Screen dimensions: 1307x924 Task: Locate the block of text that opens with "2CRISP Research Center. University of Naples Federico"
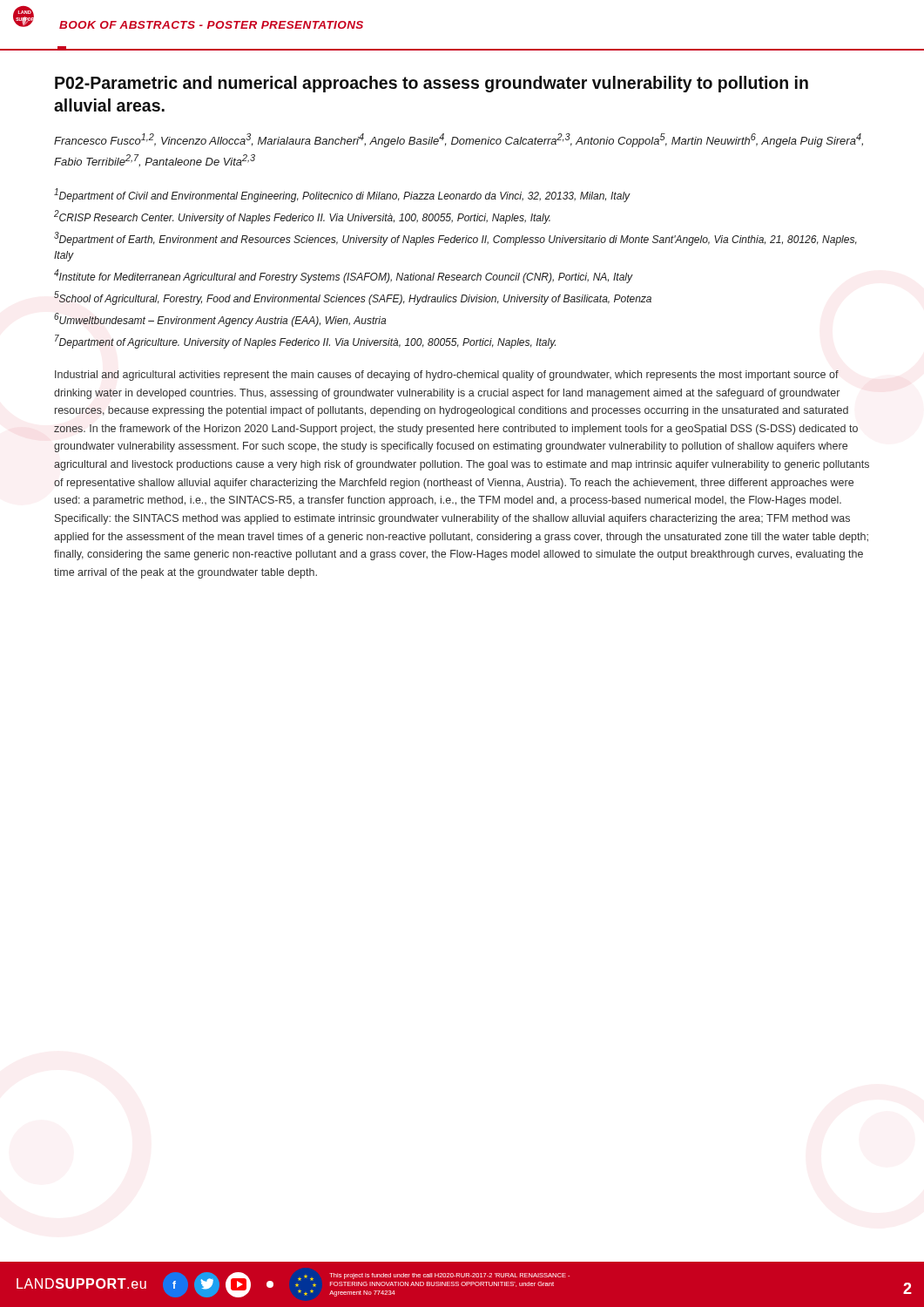[x=303, y=216]
